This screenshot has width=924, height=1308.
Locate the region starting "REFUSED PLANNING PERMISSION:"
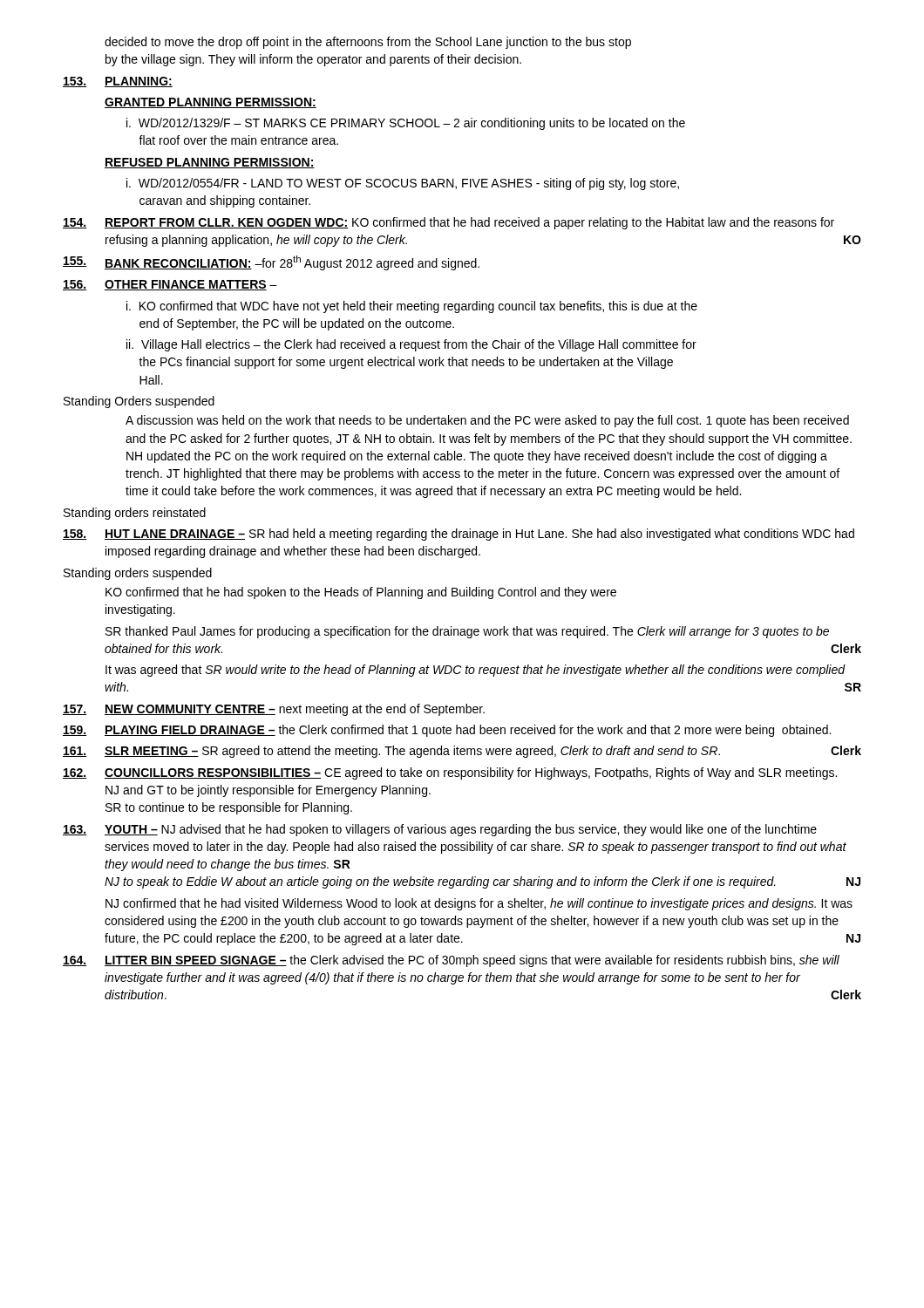click(209, 162)
